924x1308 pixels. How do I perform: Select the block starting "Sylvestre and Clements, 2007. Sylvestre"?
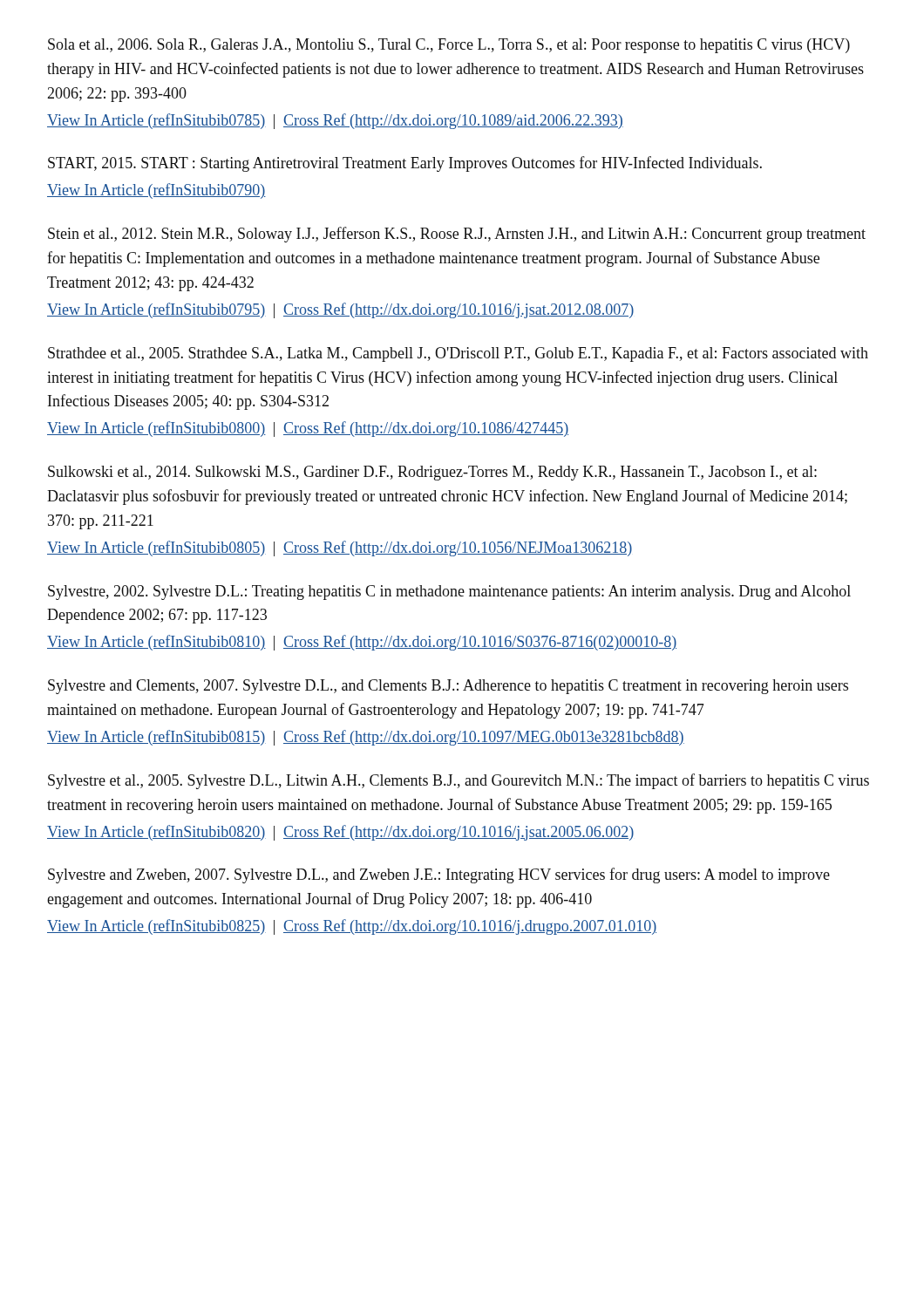[462, 712]
